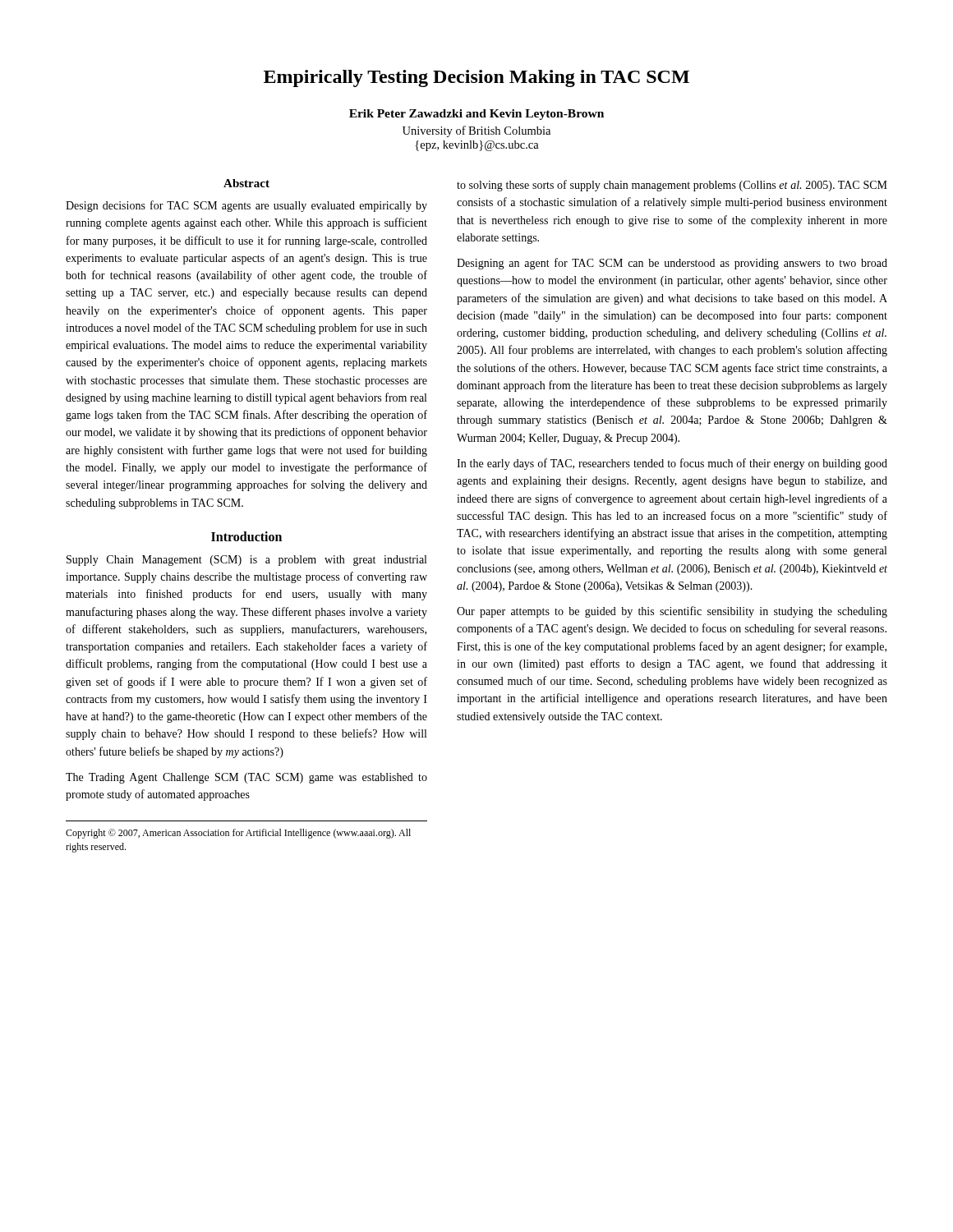Click on the text block containing "Erik Peter Zawadzki and Kevin"

[476, 129]
